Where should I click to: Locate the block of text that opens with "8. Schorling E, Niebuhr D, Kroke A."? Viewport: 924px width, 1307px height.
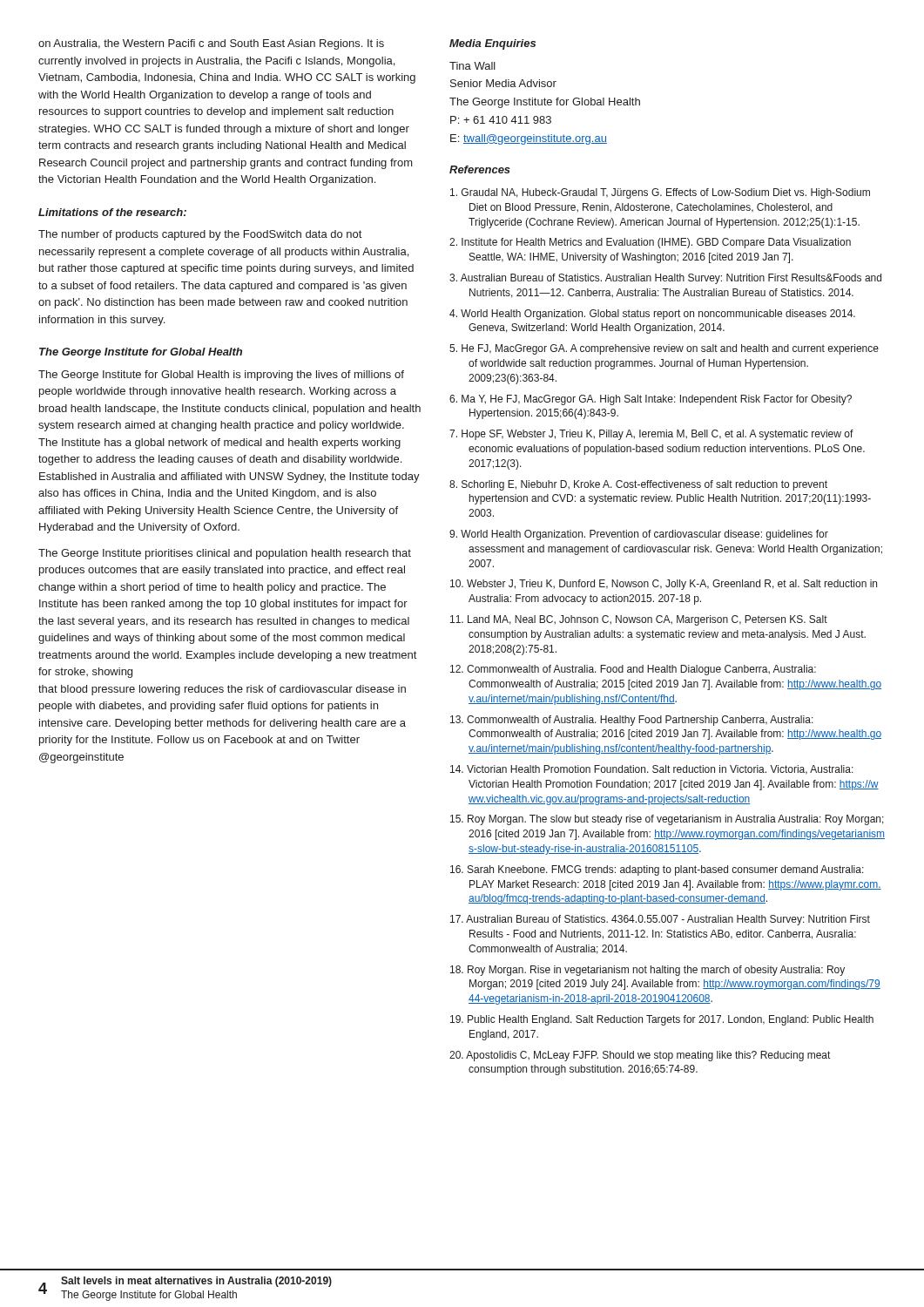[667, 499]
